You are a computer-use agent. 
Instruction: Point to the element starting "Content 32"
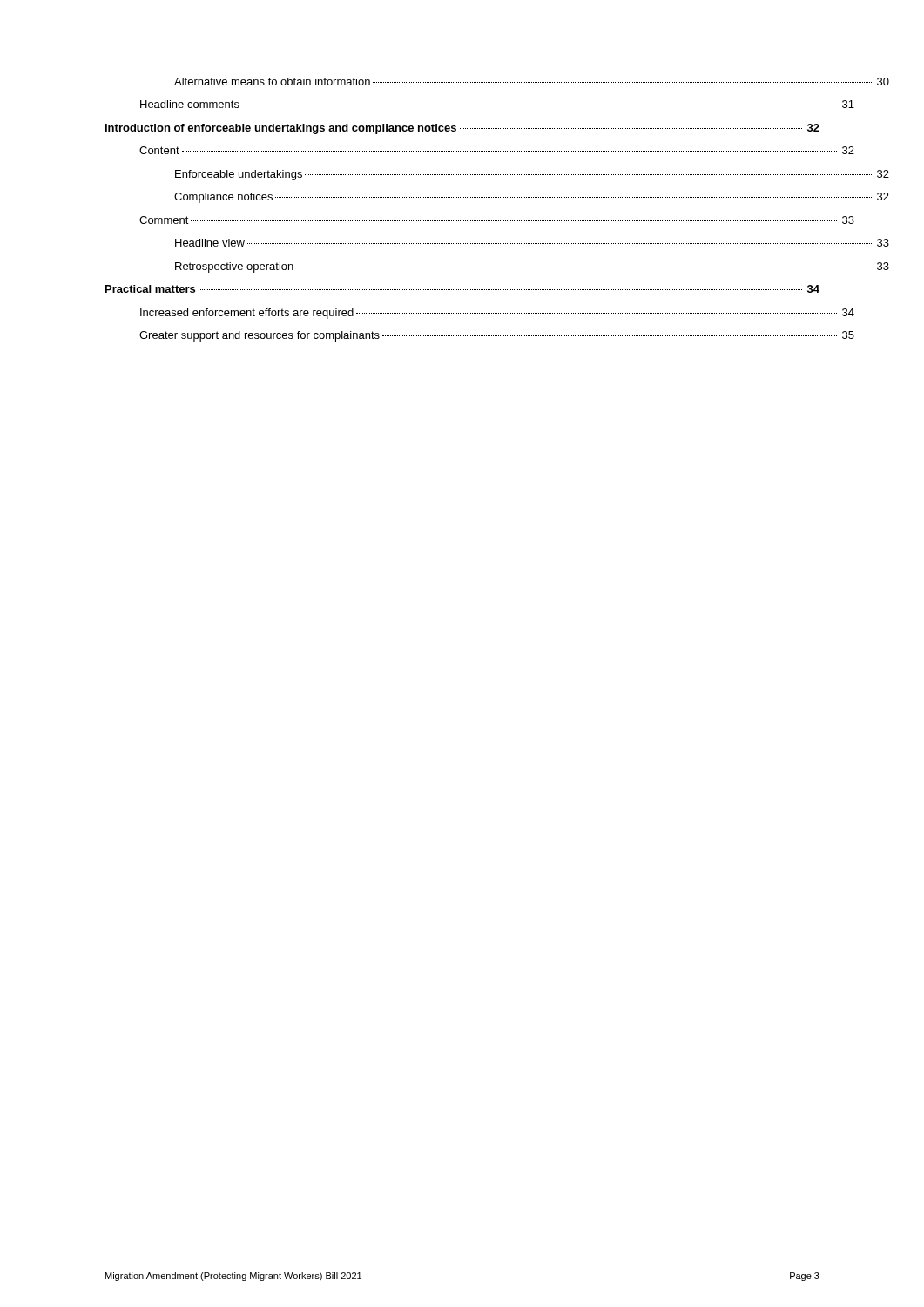coord(497,151)
